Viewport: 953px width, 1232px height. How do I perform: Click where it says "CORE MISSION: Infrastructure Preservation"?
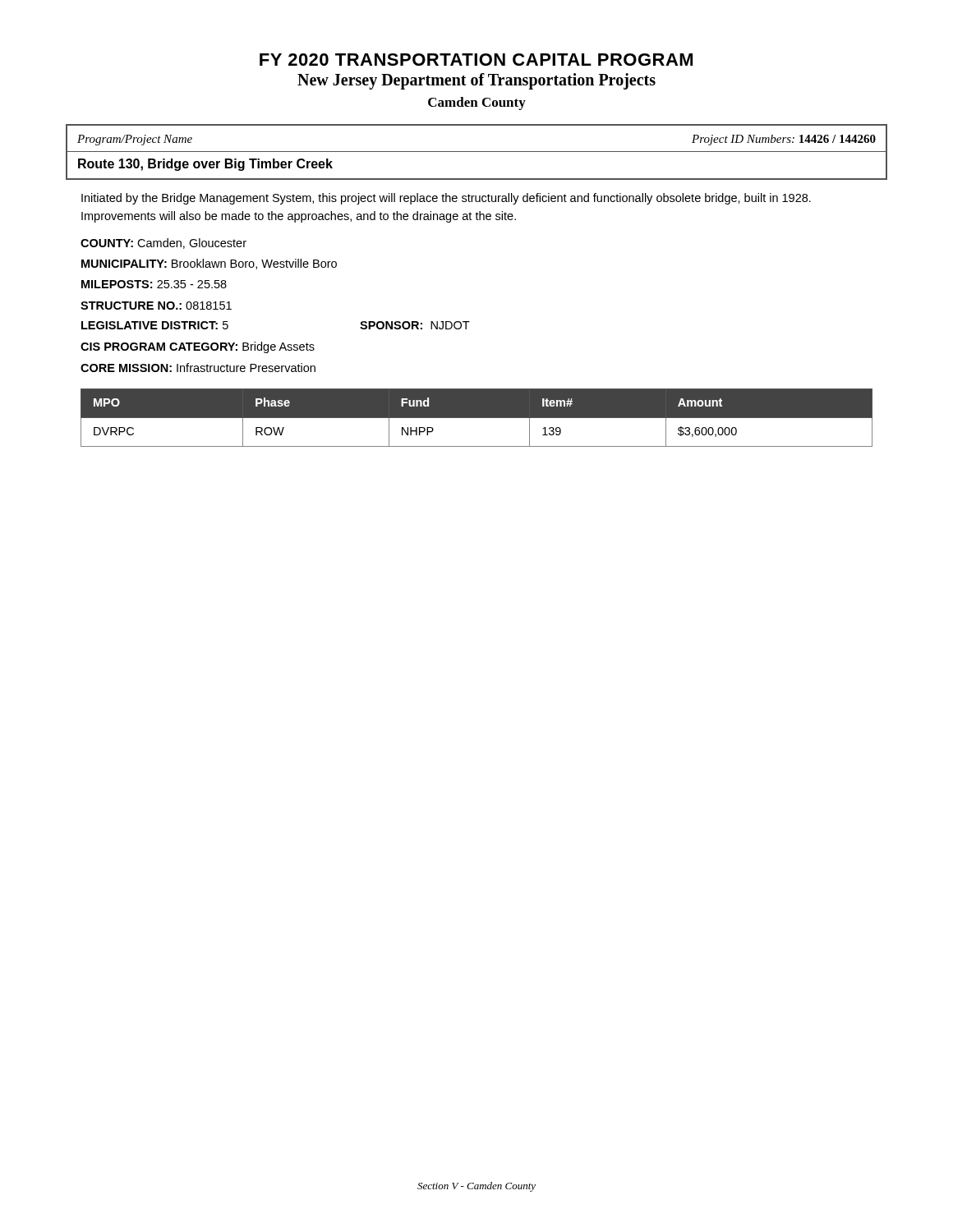pyautogui.click(x=198, y=368)
